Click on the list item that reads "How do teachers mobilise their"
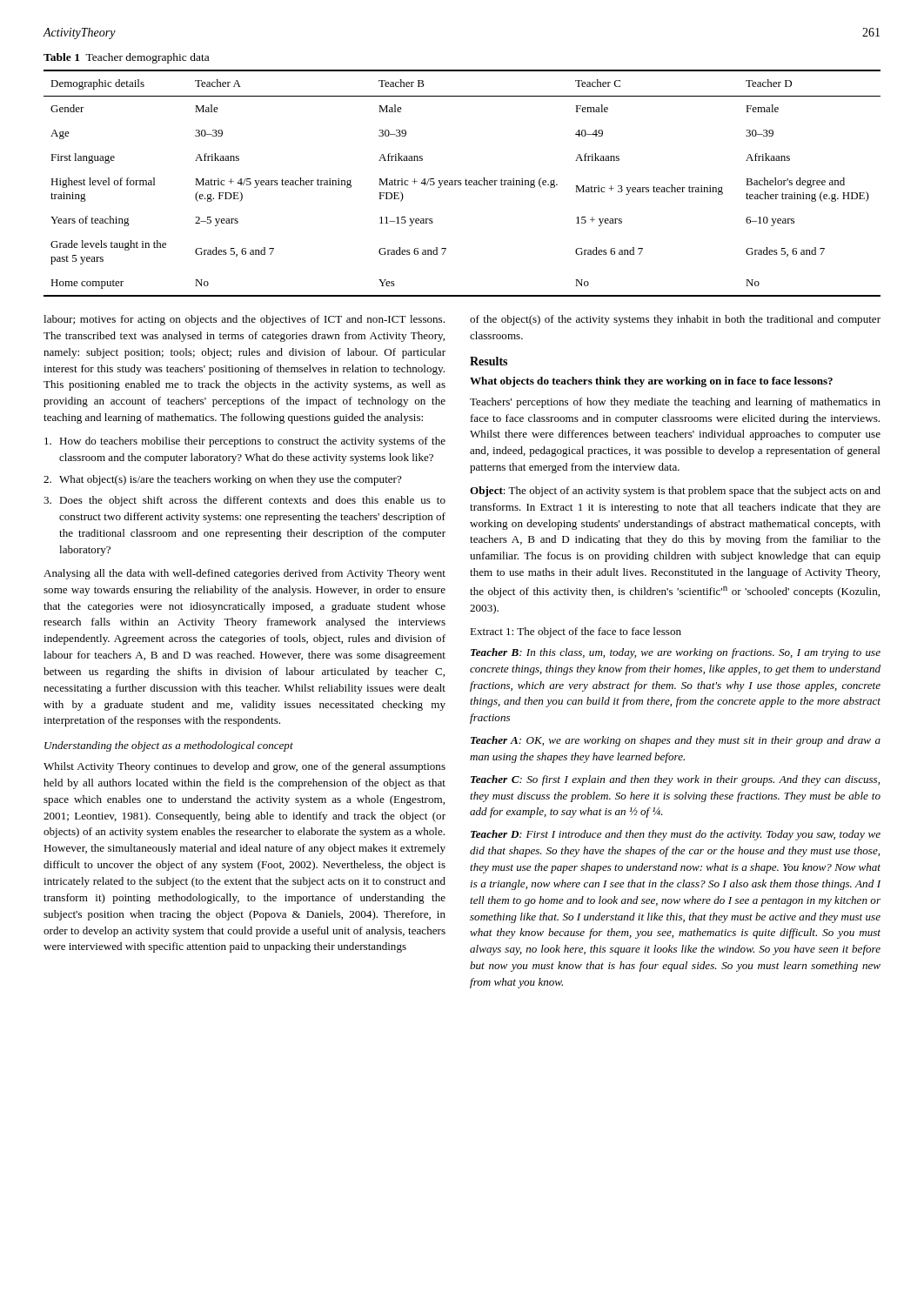 (244, 450)
